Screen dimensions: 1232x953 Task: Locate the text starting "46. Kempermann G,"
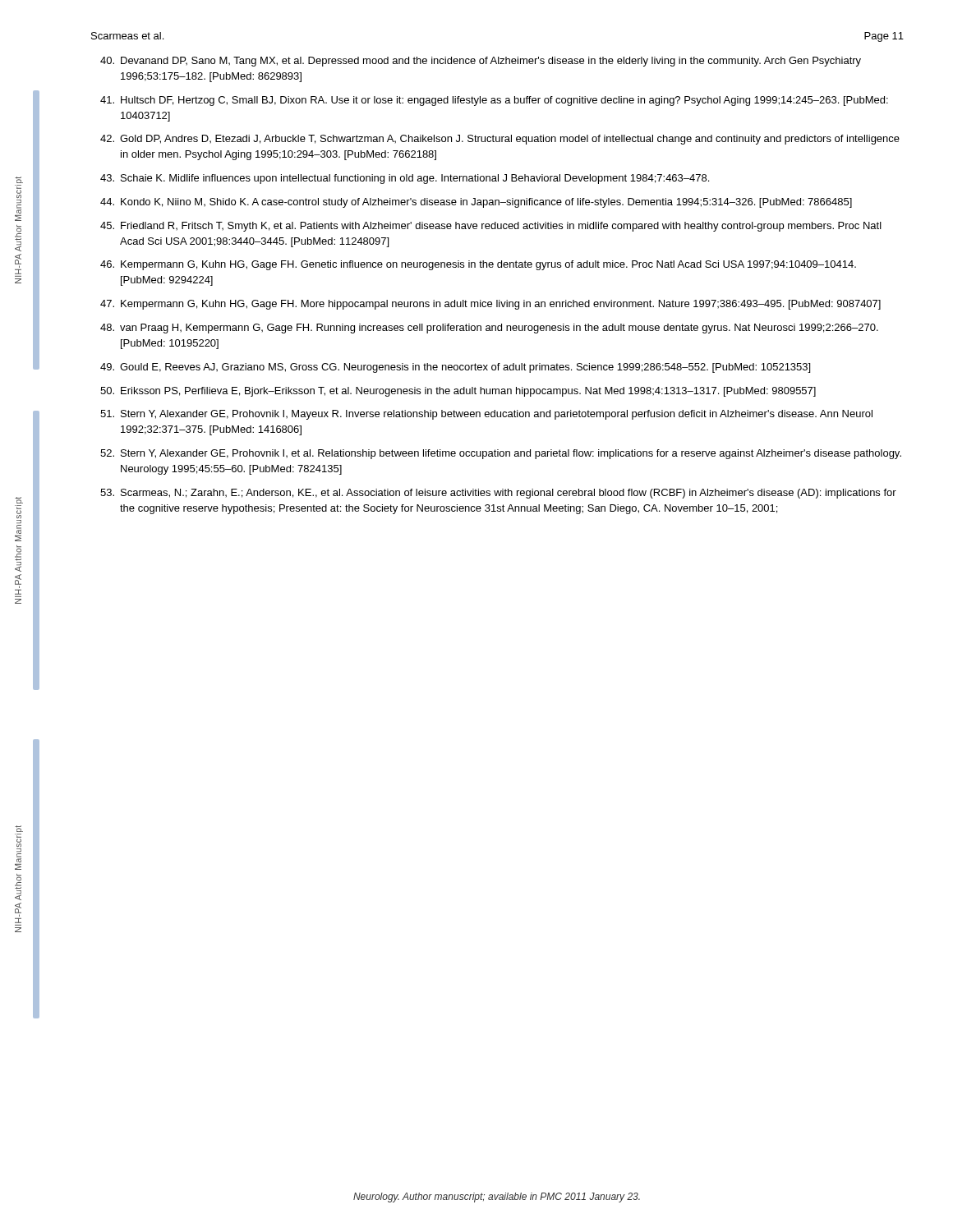(497, 273)
